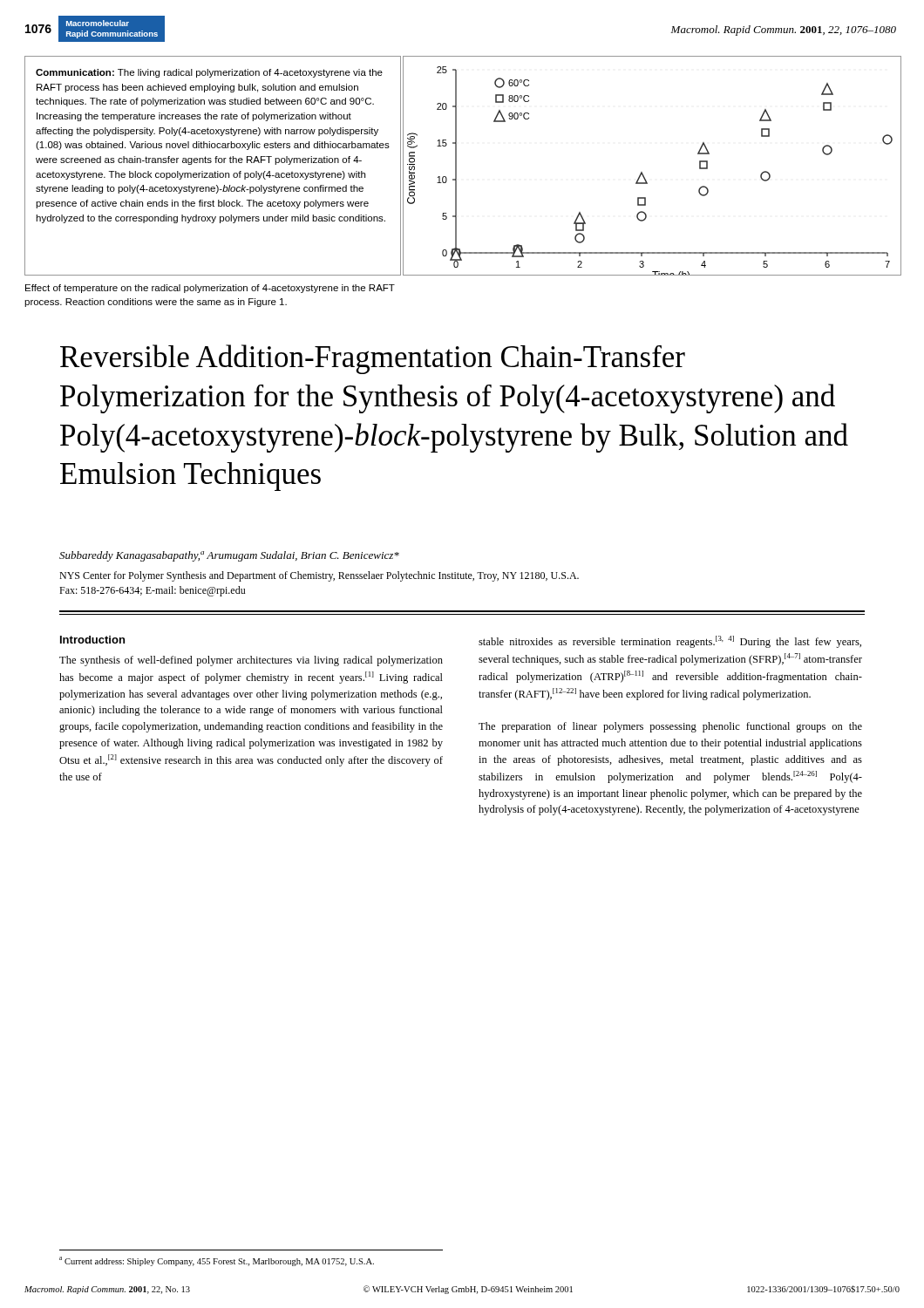Viewport: 924px width, 1308px height.
Task: Where is the title that starts "Reversible Addition-Fragmentation Chain-Transfer Polymerization for"?
Action: [x=462, y=416]
